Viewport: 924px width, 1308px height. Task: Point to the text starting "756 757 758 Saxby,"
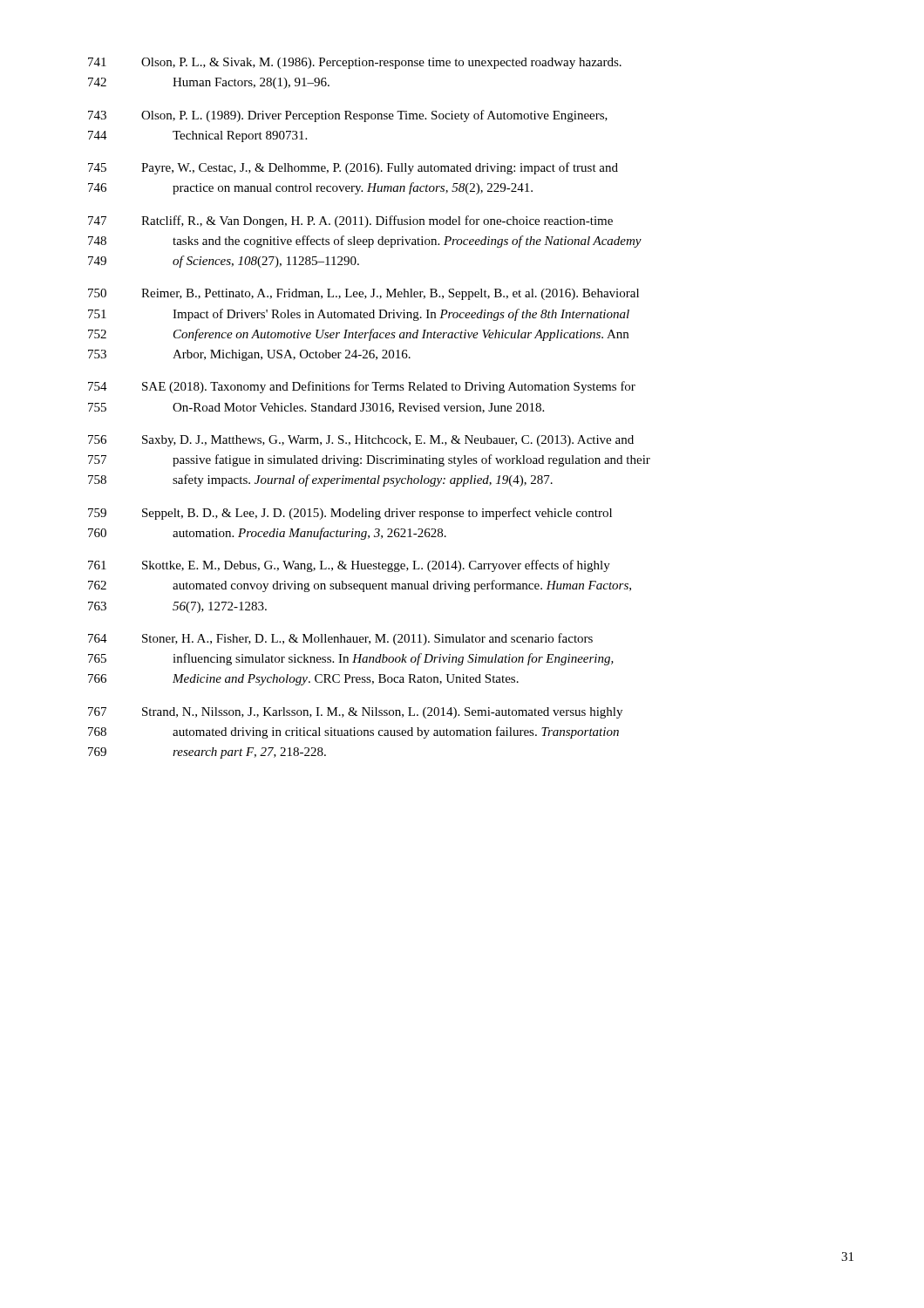471,460
